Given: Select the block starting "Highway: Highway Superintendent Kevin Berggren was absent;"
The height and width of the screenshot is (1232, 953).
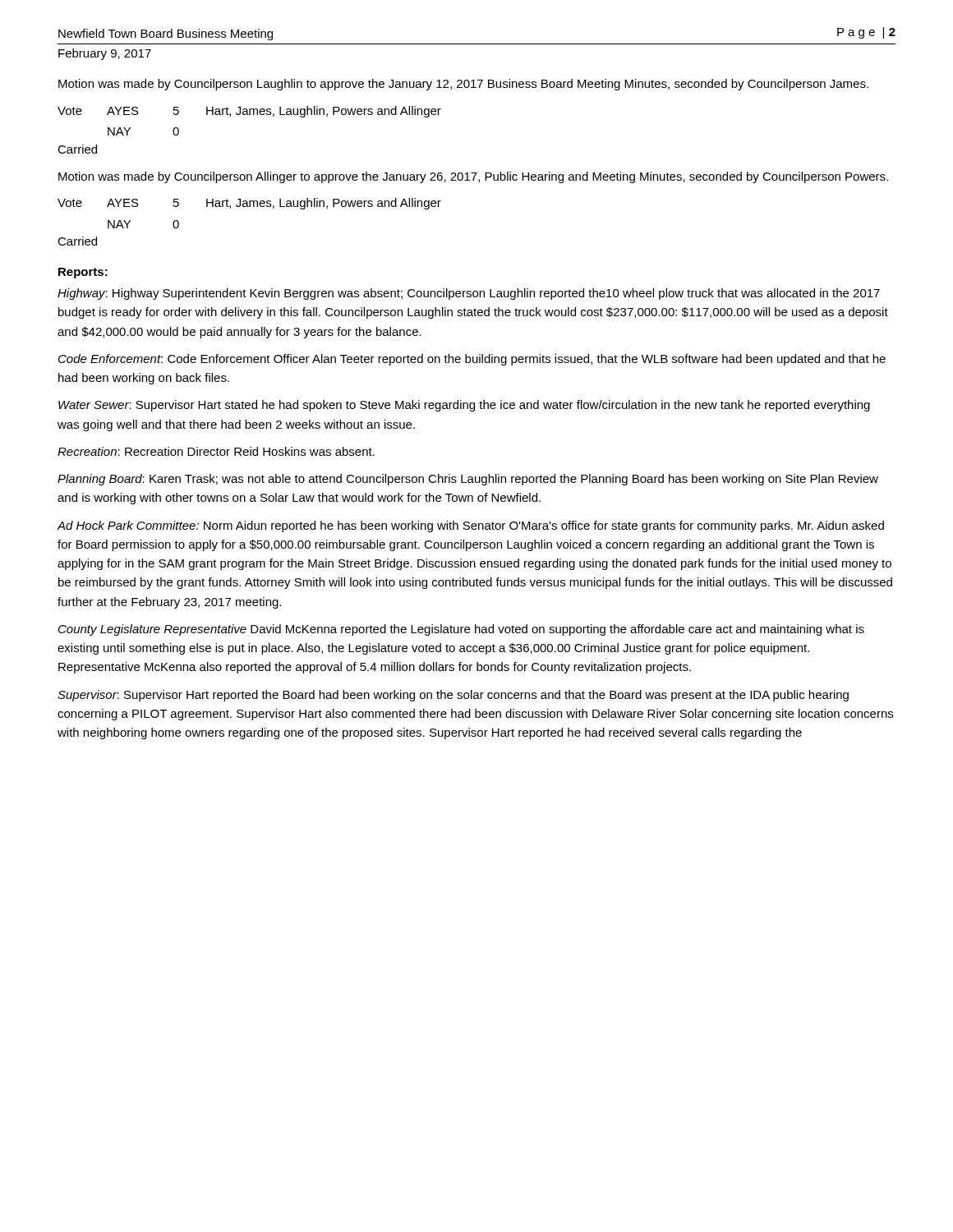Looking at the screenshot, I should tap(473, 312).
